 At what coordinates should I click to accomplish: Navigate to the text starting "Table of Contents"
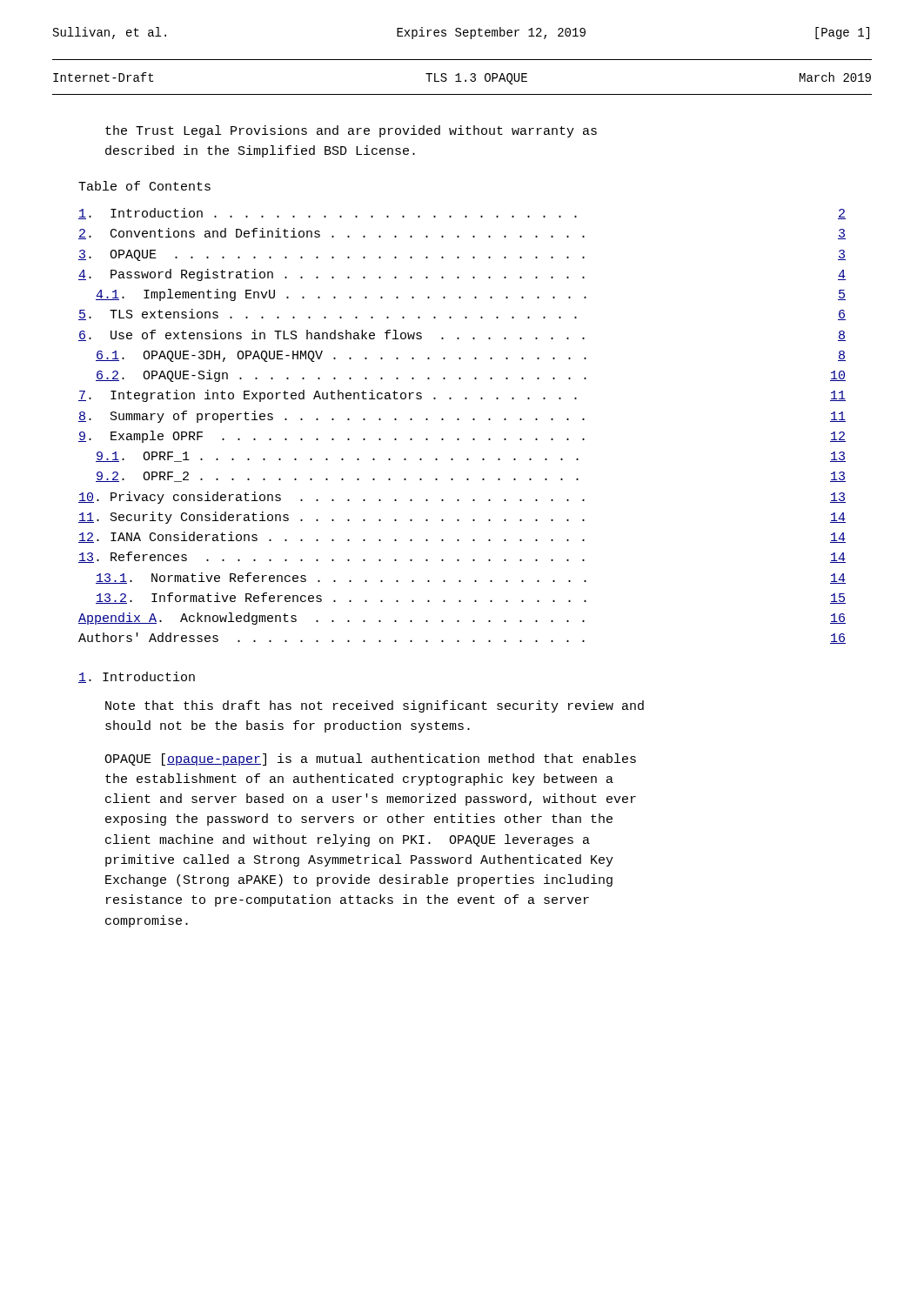point(145,187)
